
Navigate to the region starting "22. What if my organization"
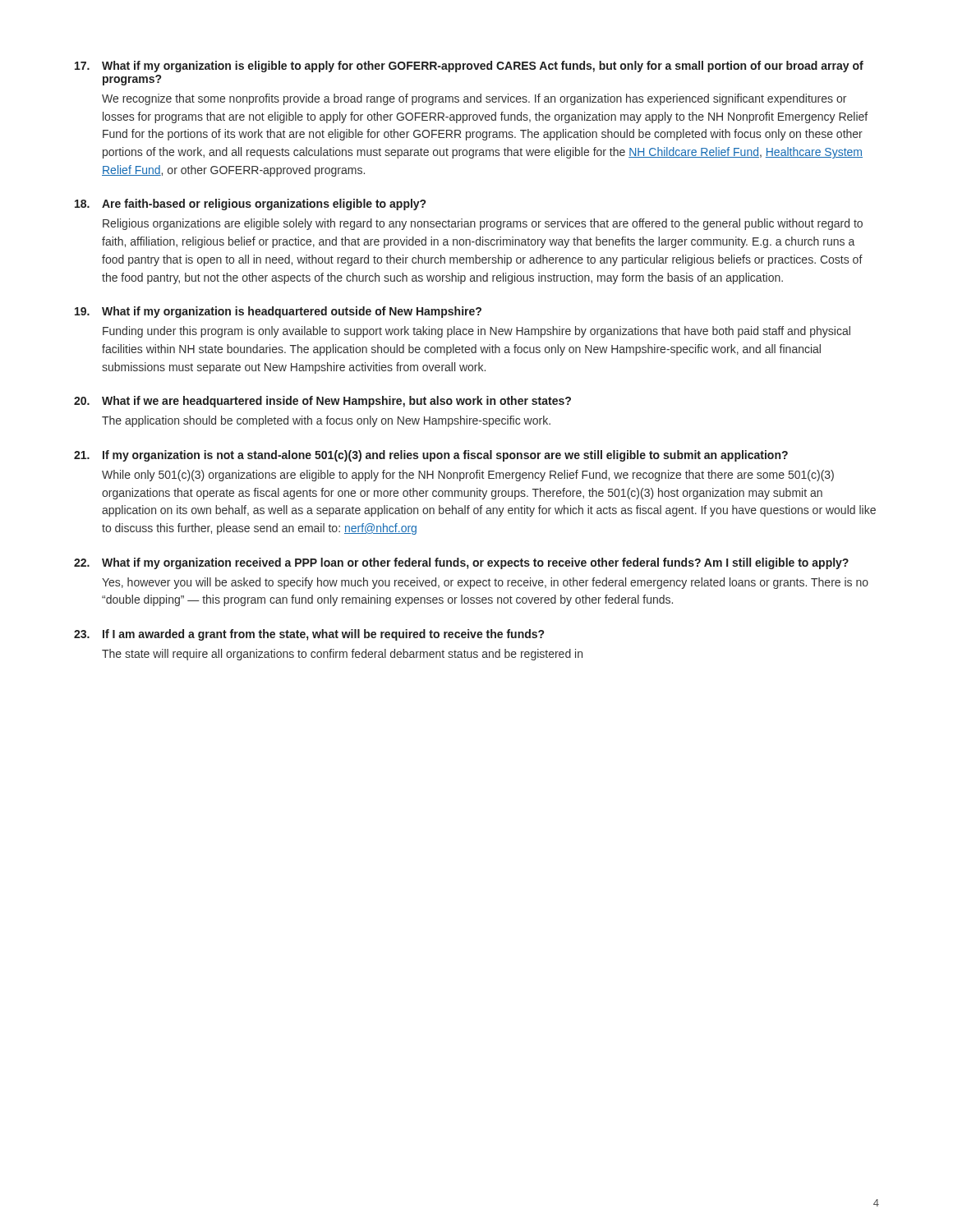coord(476,583)
